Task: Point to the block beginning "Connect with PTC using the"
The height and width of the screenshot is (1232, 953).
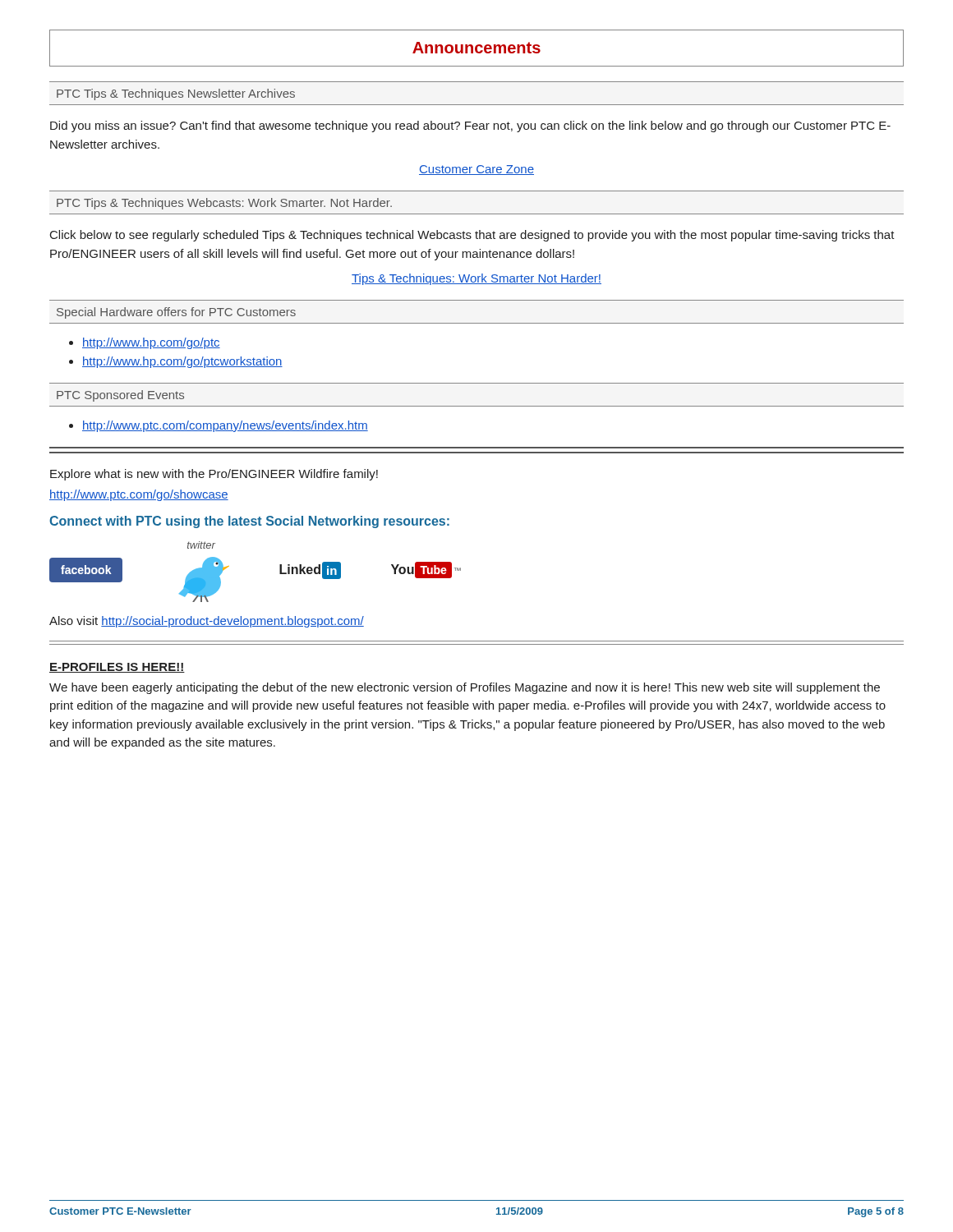Action: [250, 521]
